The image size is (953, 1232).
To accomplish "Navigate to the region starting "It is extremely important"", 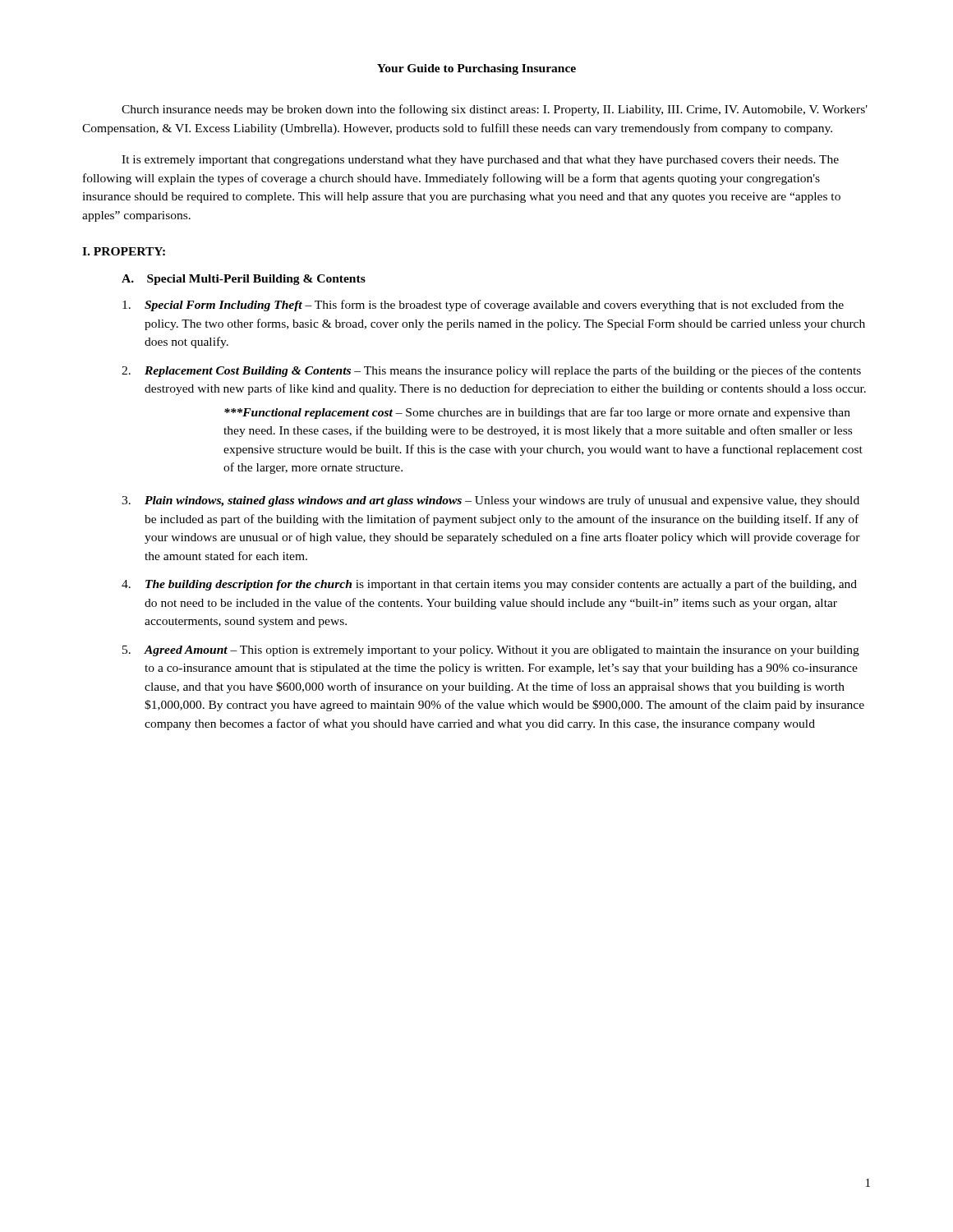I will tap(476, 188).
